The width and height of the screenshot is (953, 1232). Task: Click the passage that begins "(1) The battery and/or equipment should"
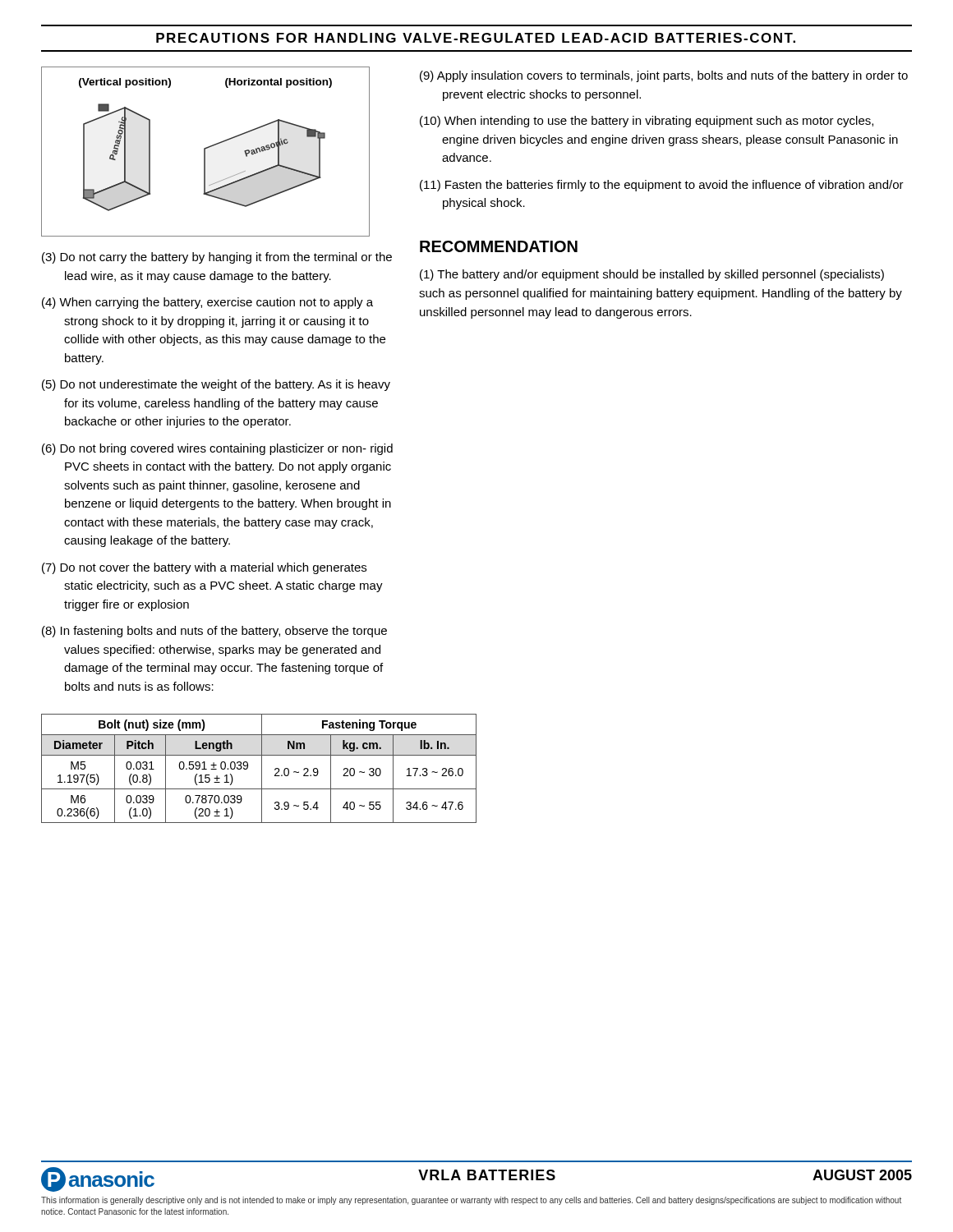click(x=665, y=293)
